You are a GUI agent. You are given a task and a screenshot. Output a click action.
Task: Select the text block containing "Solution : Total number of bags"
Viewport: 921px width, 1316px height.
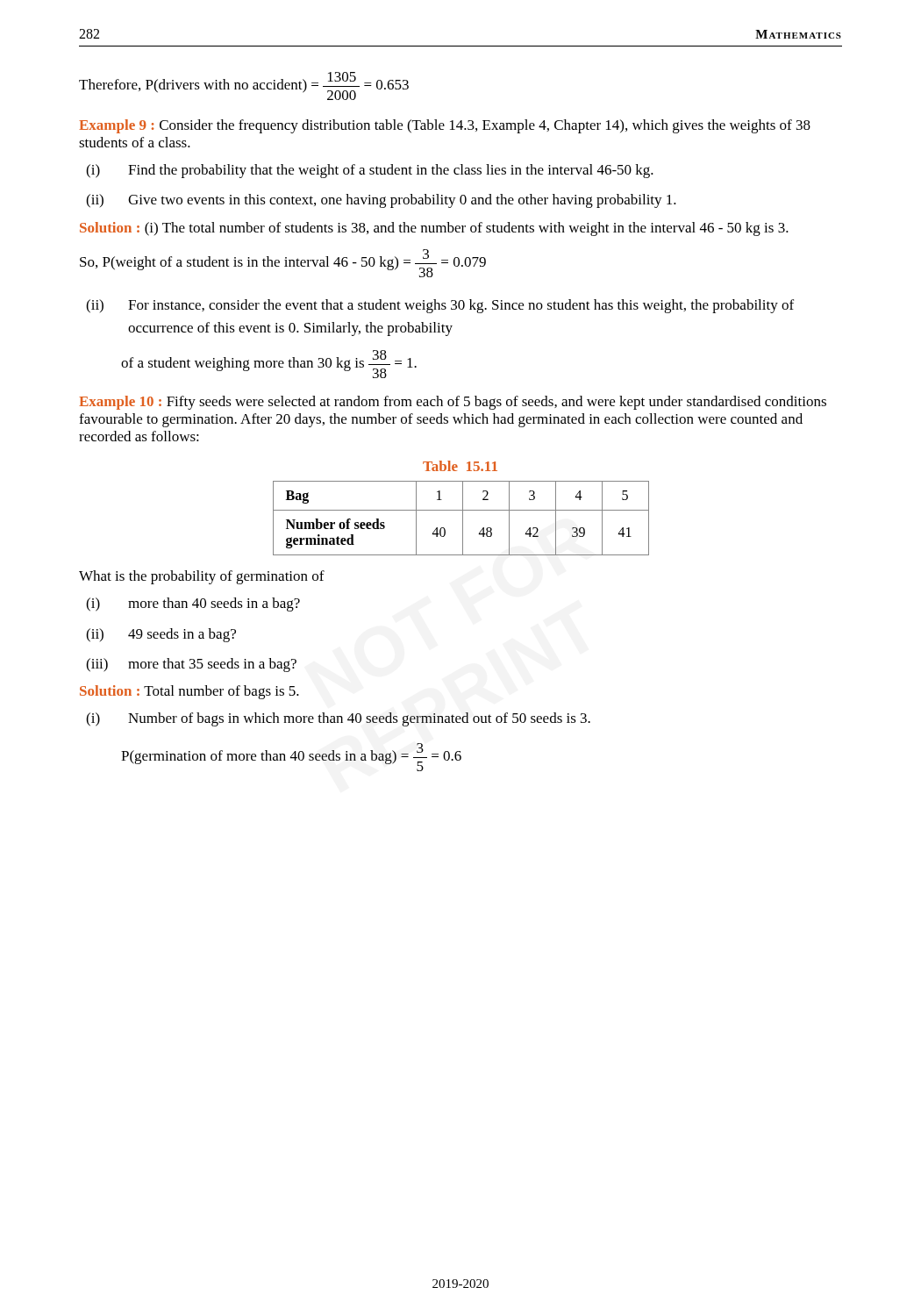tap(189, 691)
